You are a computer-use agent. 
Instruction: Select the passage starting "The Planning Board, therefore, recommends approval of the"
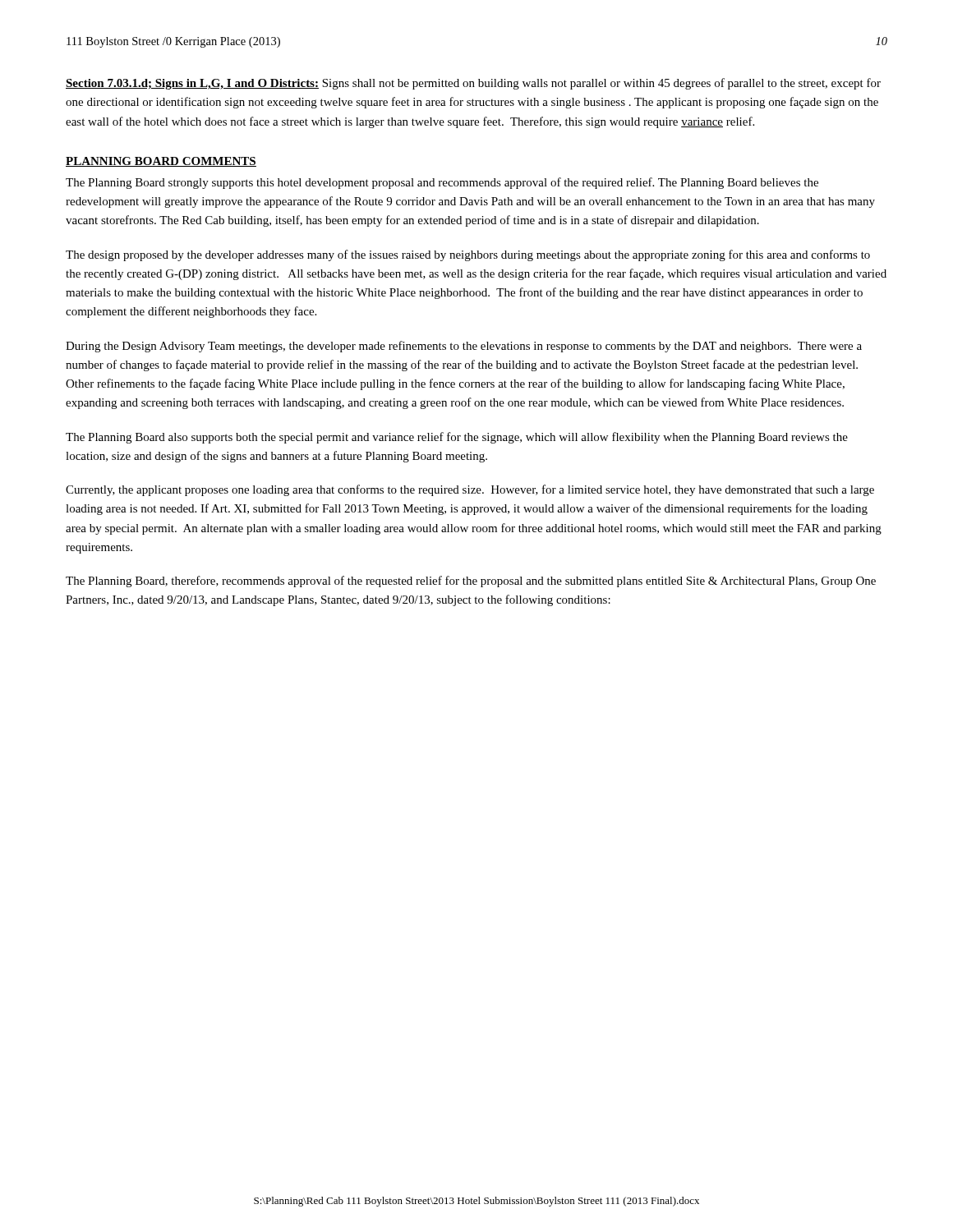[471, 590]
